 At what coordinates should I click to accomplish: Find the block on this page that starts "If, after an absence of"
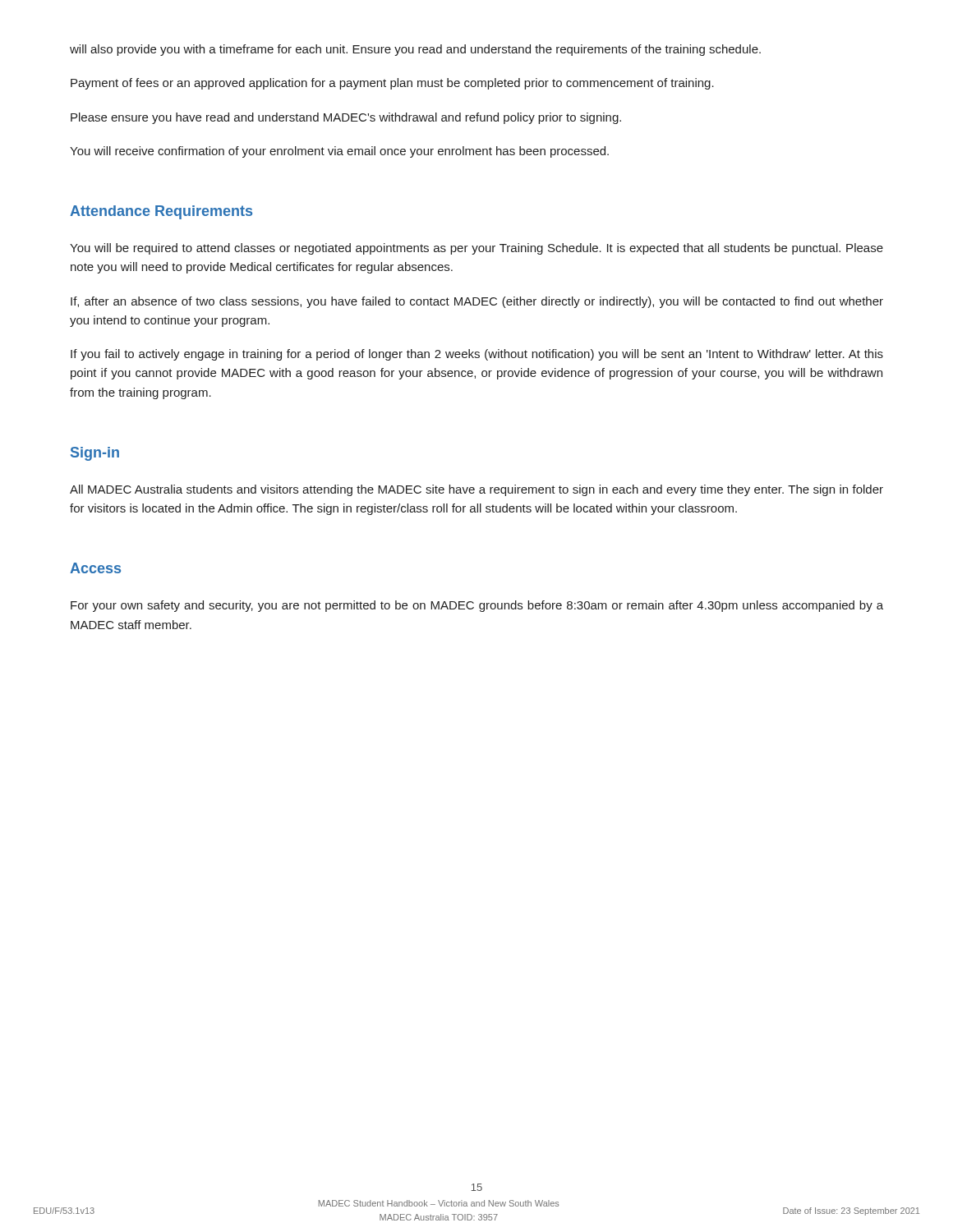476,310
